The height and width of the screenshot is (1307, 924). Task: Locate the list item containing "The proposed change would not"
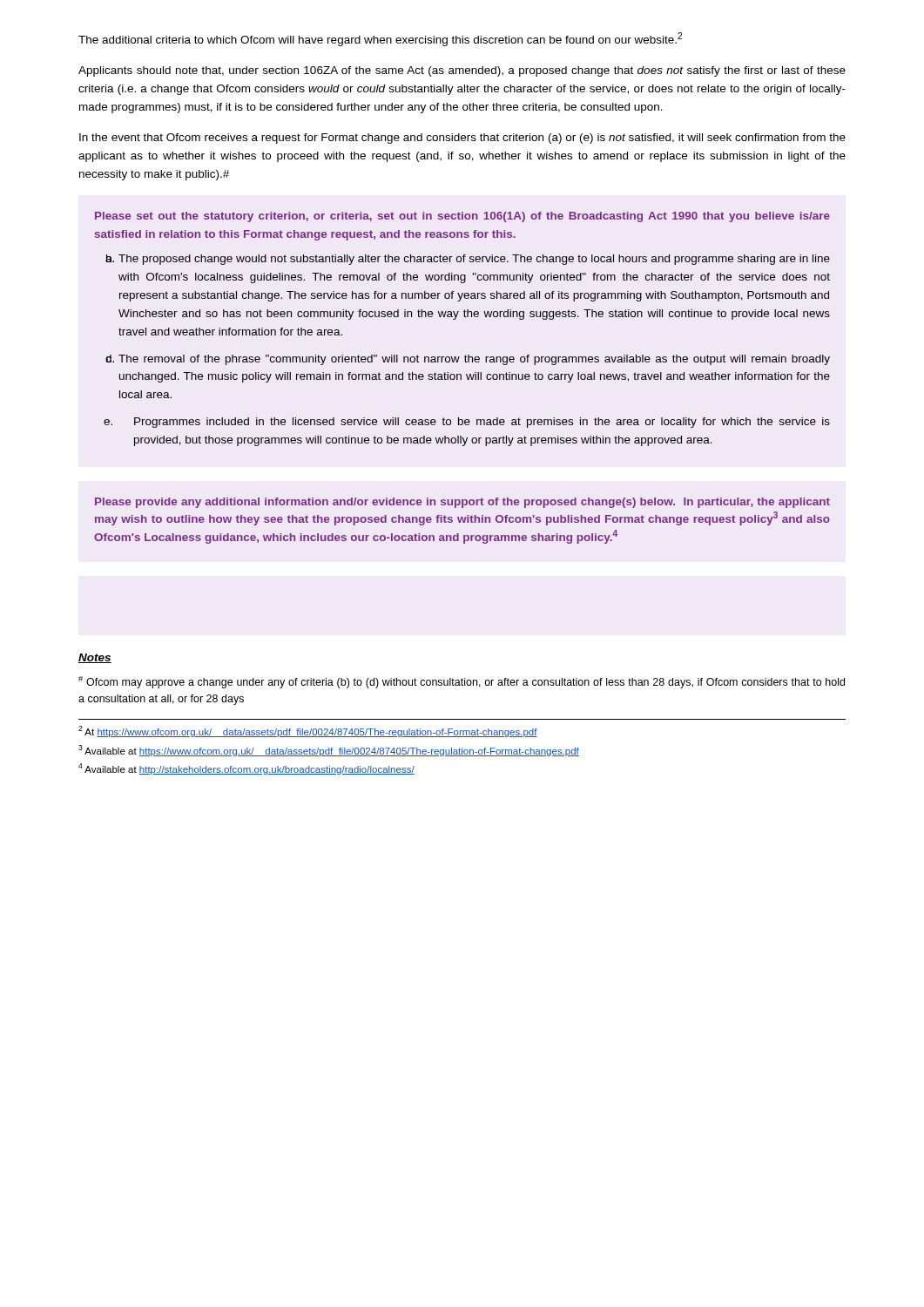[x=474, y=296]
